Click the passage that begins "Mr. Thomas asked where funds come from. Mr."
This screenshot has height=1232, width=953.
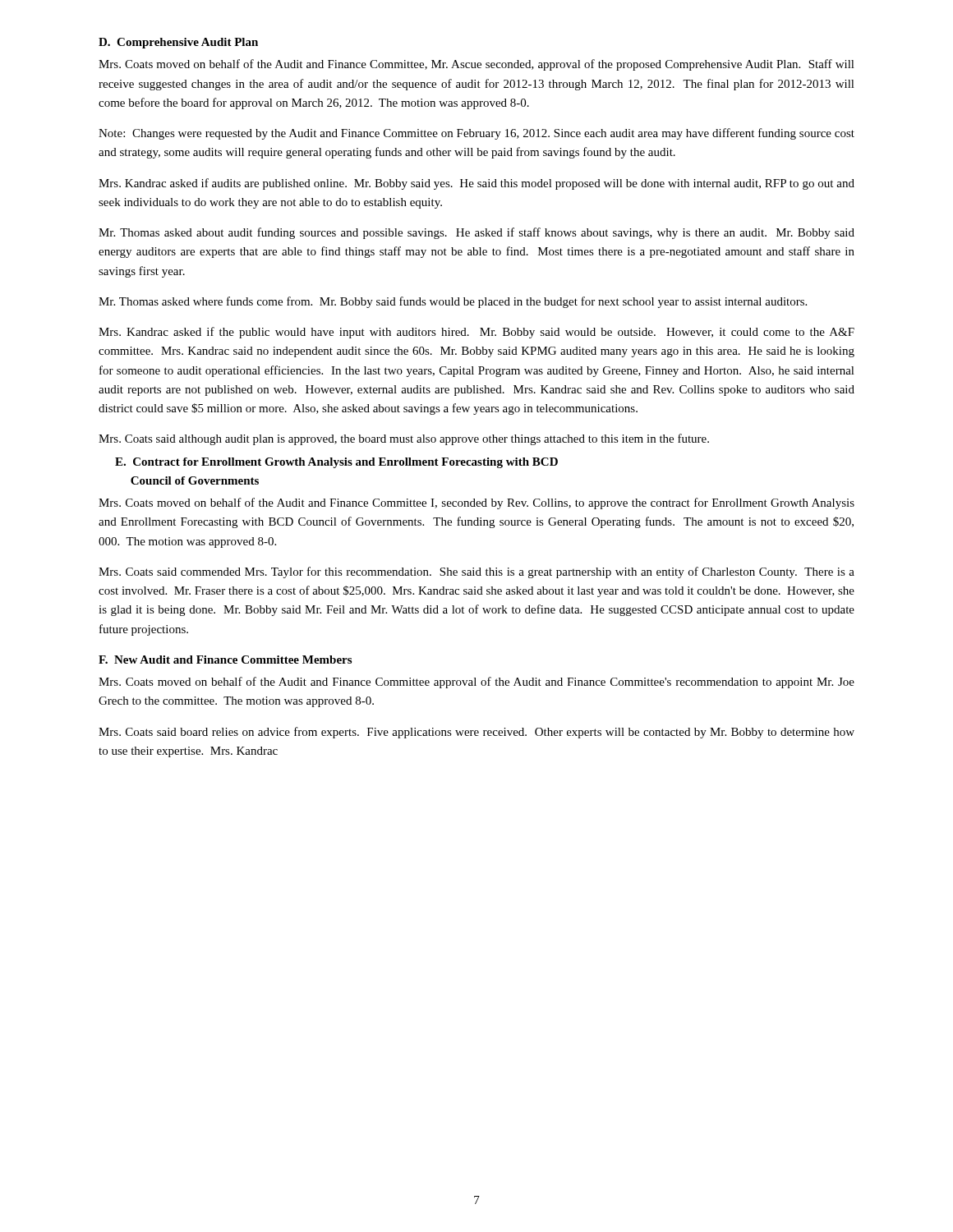[453, 301]
